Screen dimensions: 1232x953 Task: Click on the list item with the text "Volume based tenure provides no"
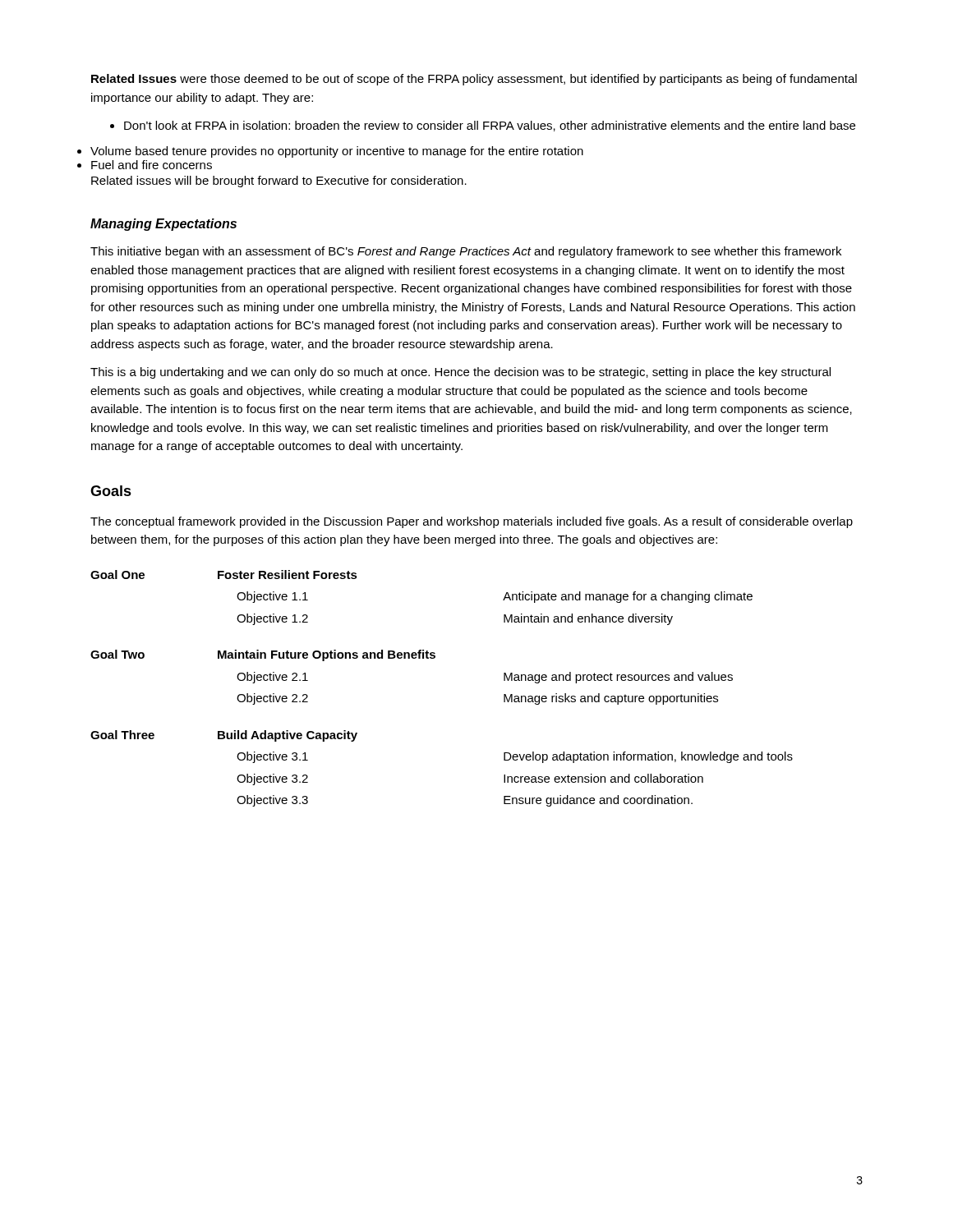[476, 150]
